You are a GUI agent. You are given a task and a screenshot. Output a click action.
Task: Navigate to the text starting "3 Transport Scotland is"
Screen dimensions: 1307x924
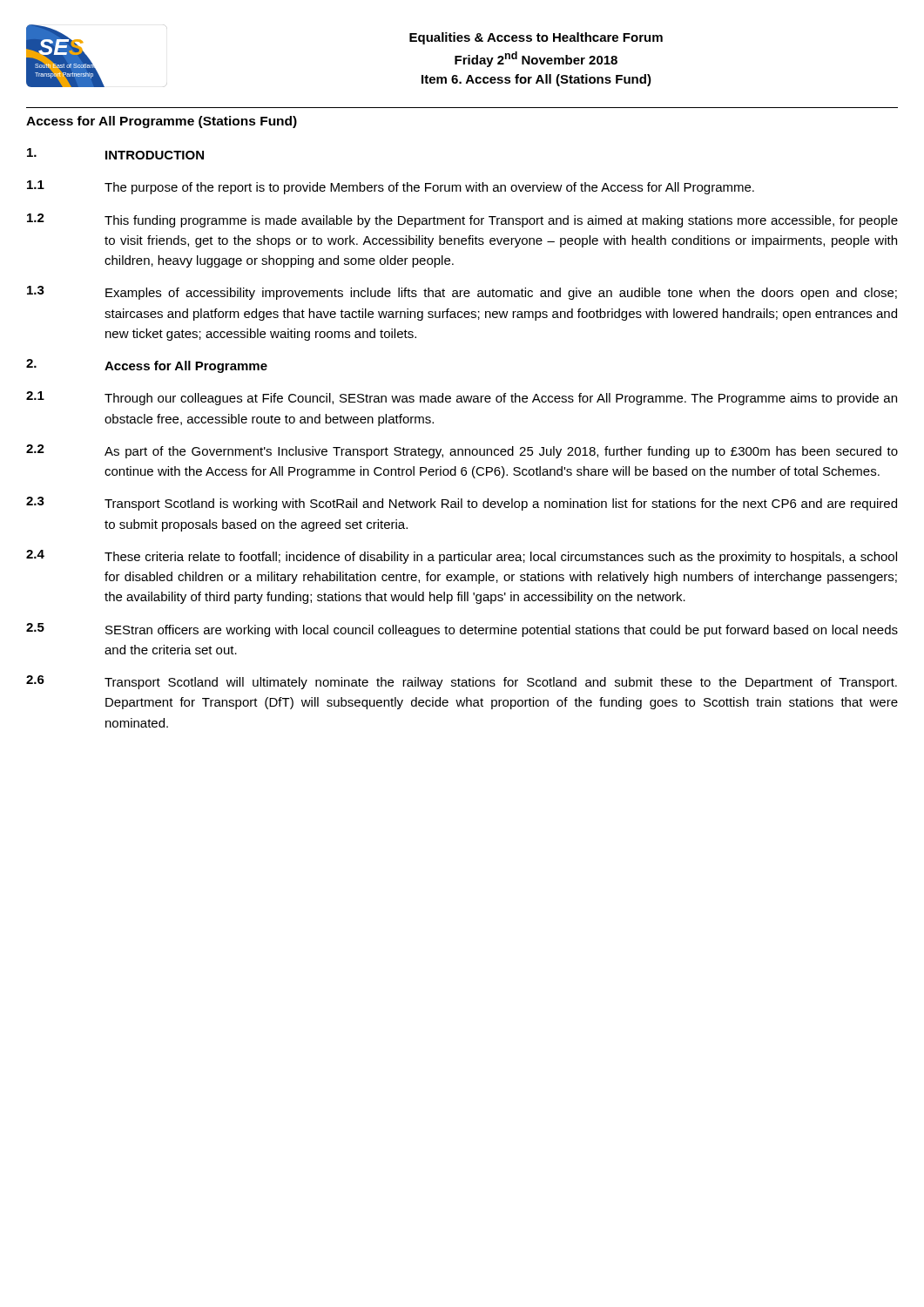462,514
